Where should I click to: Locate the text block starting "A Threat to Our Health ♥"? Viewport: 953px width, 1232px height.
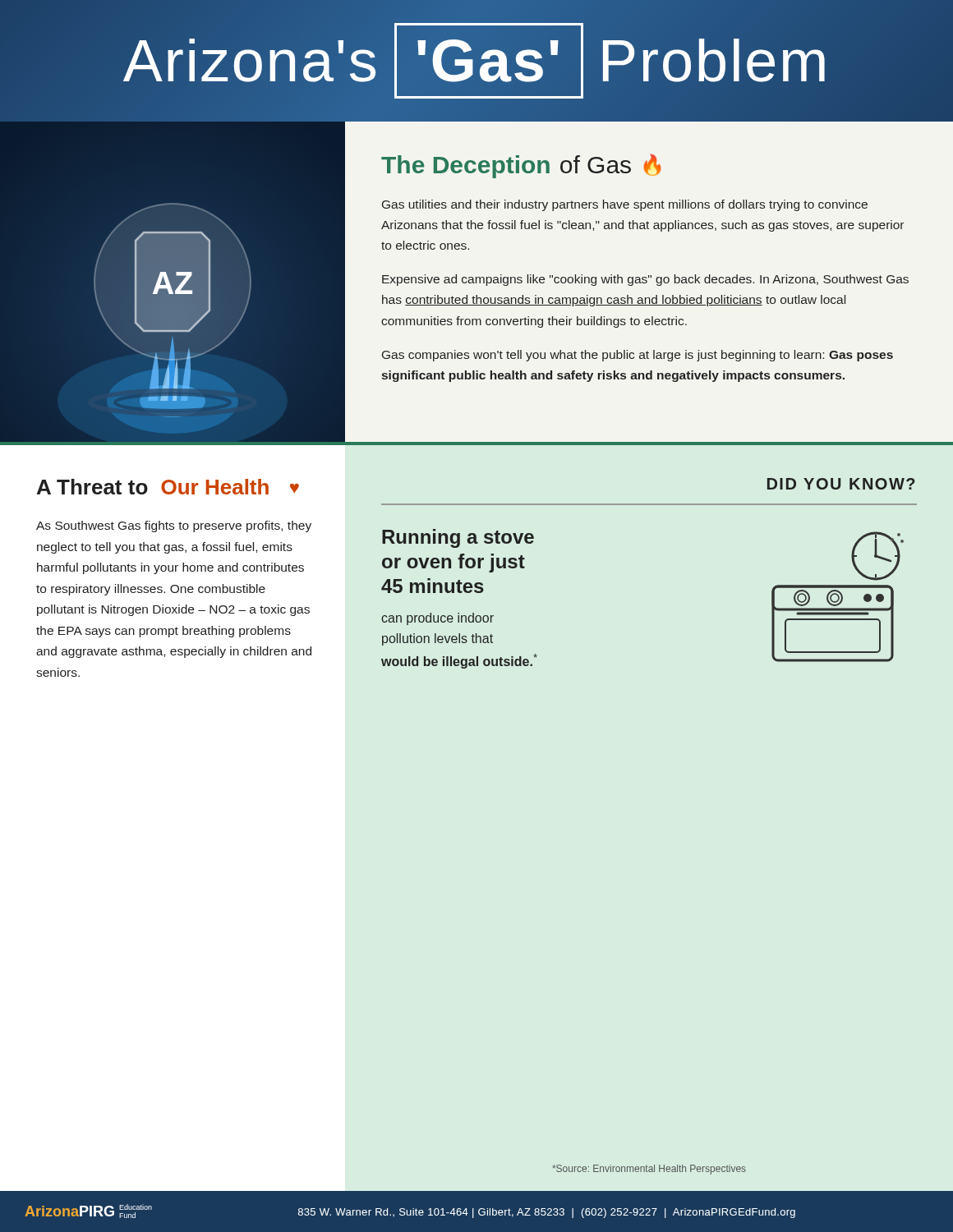click(x=168, y=487)
